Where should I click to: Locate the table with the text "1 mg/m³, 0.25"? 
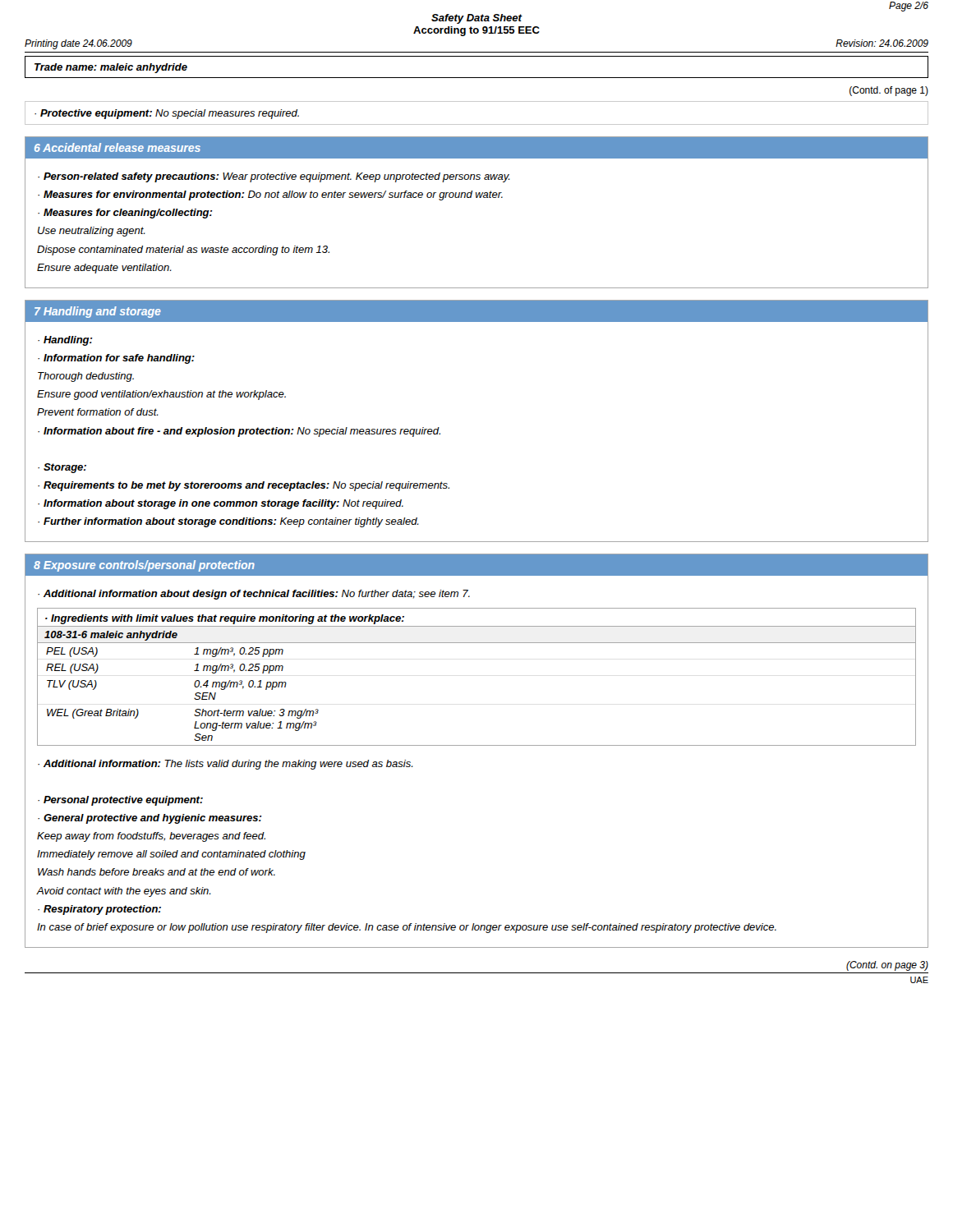(x=476, y=694)
